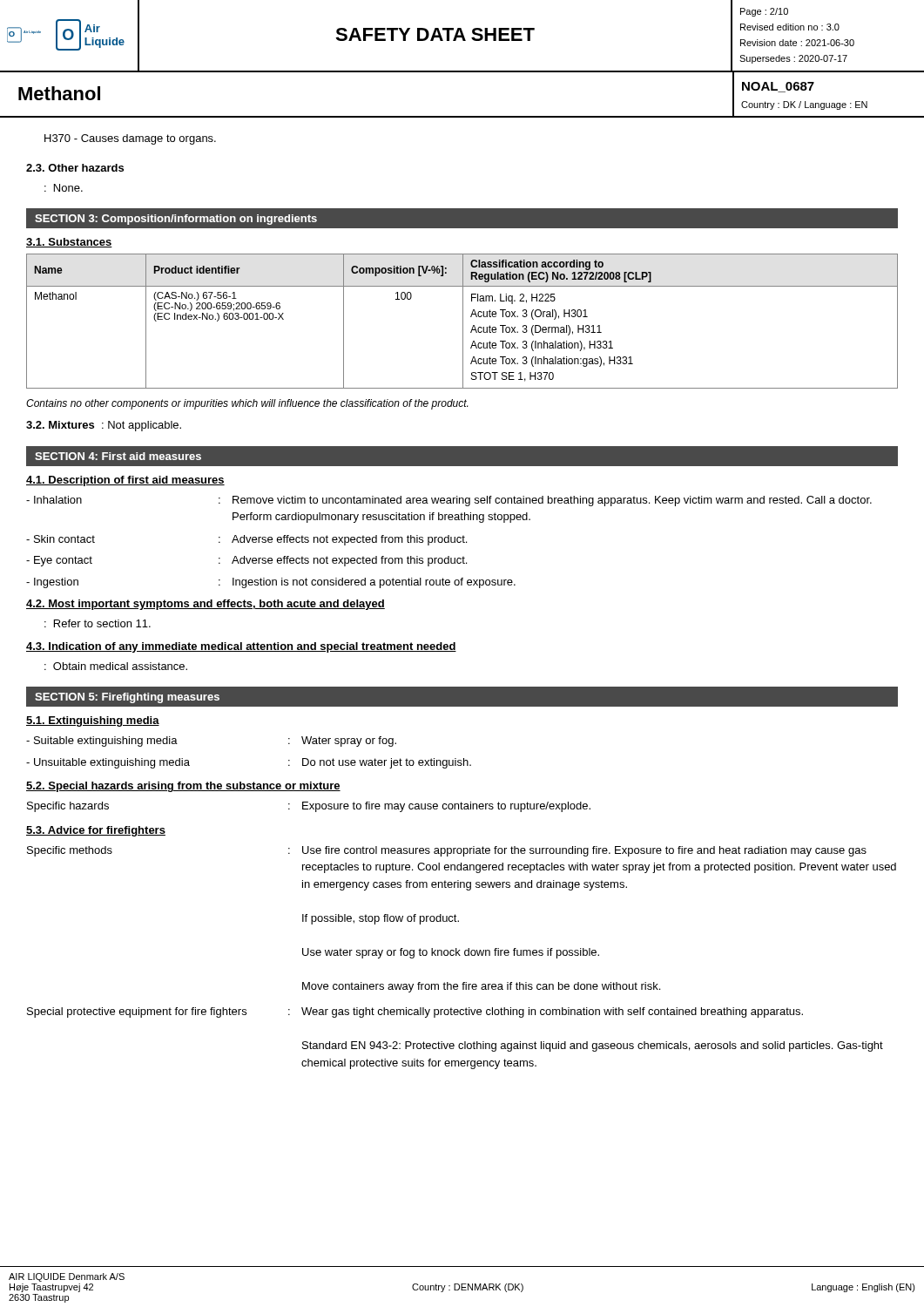Locate the text block that reads ": Obtain medical"
This screenshot has height=1307, width=924.
tap(116, 666)
